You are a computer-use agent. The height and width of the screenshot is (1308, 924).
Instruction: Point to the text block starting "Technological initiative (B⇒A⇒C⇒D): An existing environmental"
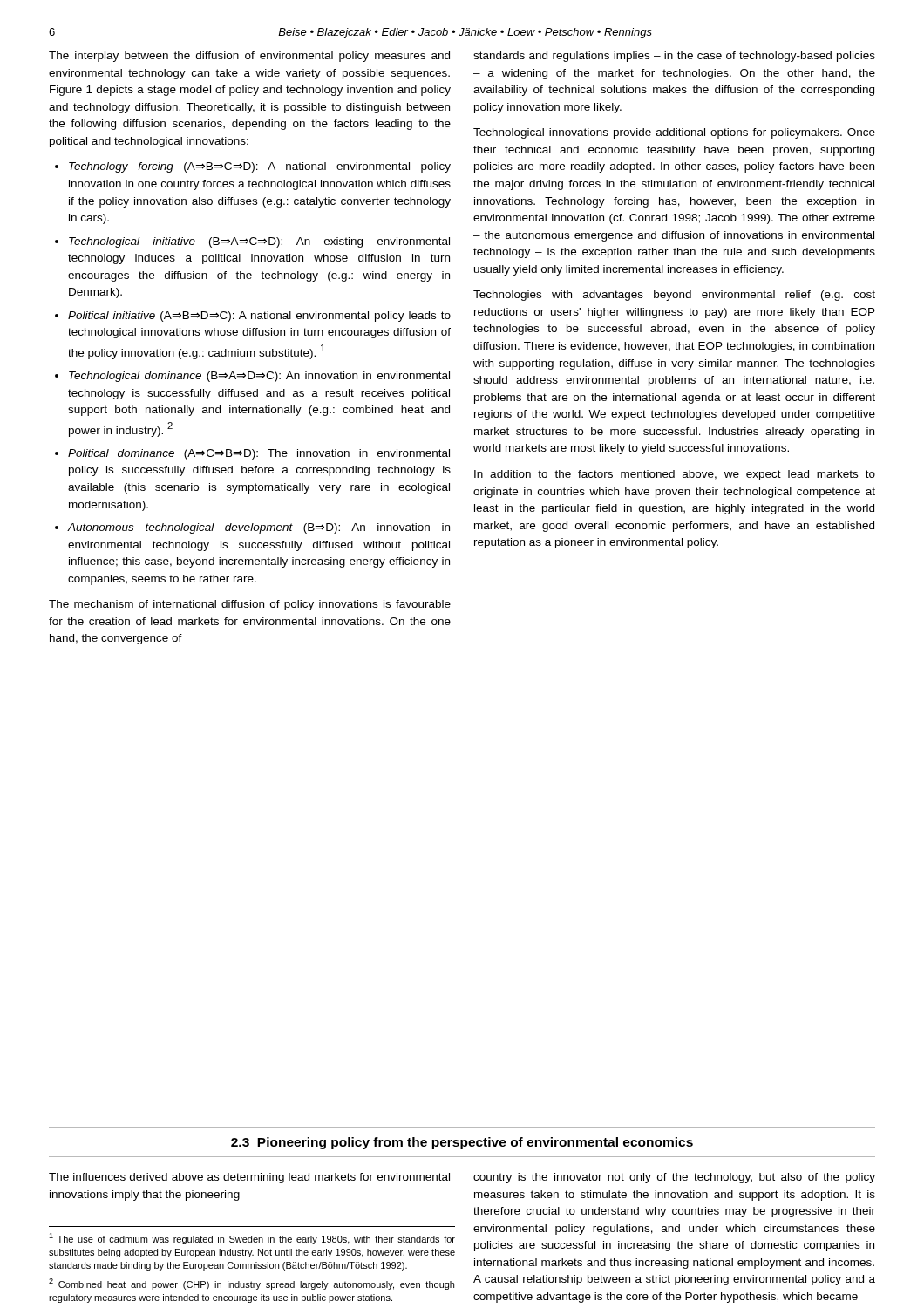point(250,267)
